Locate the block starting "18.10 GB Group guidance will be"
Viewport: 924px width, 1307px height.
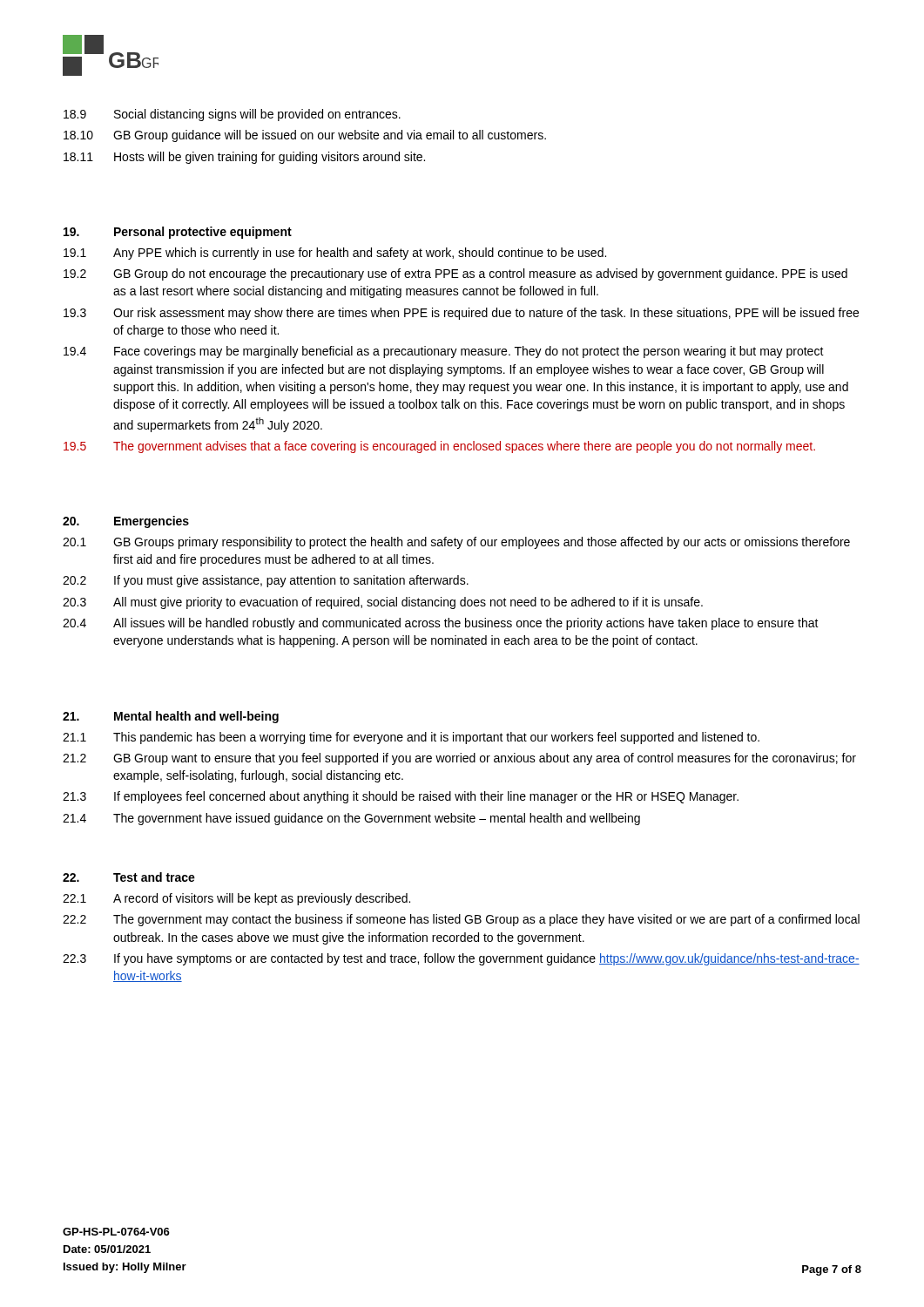pos(462,135)
